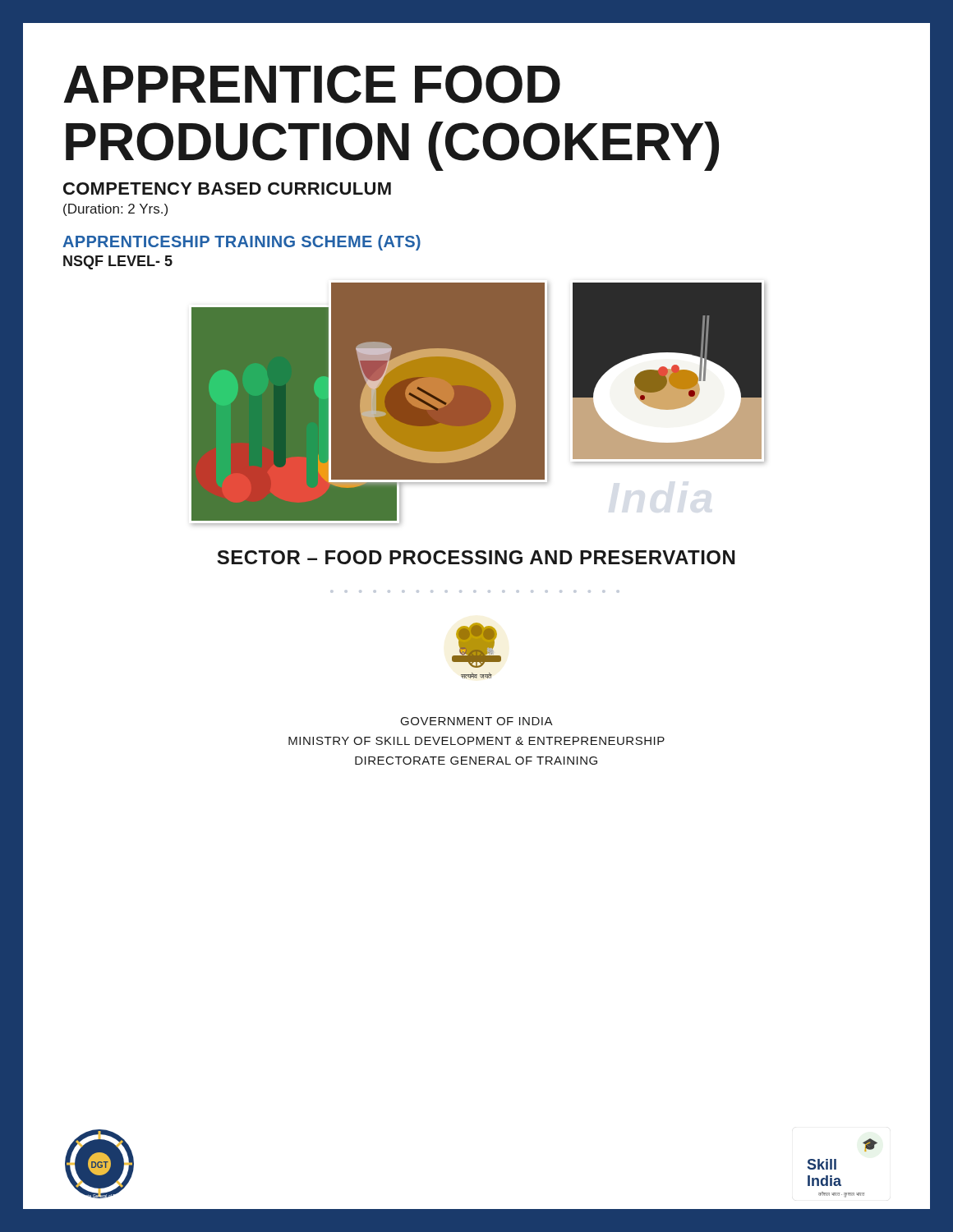Select the text block starting "(Duration: 2 Yrs.)"
Screen dimensions: 1232x953
pyautogui.click(x=115, y=210)
